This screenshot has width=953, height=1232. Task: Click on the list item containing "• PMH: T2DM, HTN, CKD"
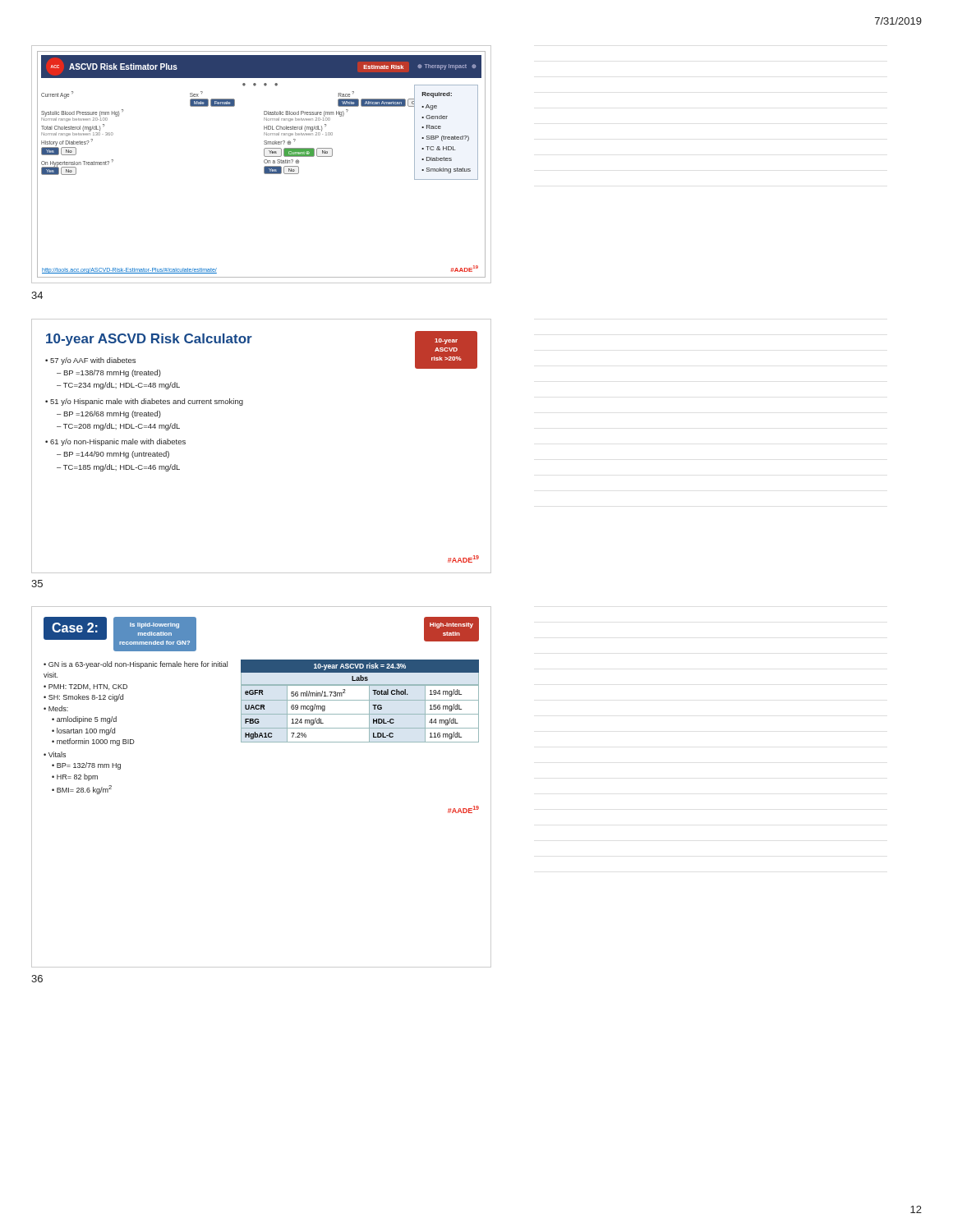(x=86, y=686)
